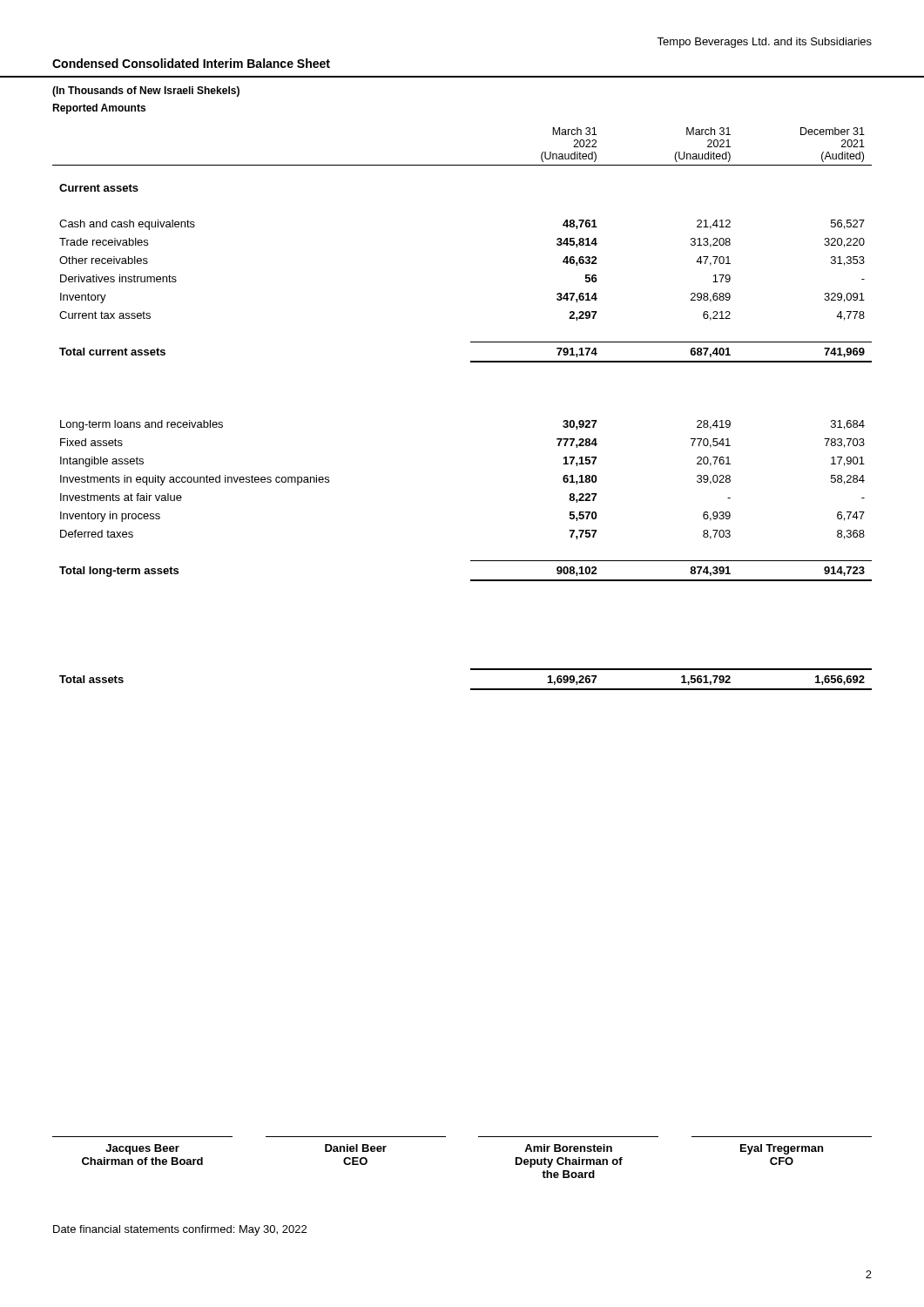Screen dimensions: 1307x924
Task: Point to the text starting "Date financial statements confirmed: May 30, 2022"
Action: click(180, 1229)
